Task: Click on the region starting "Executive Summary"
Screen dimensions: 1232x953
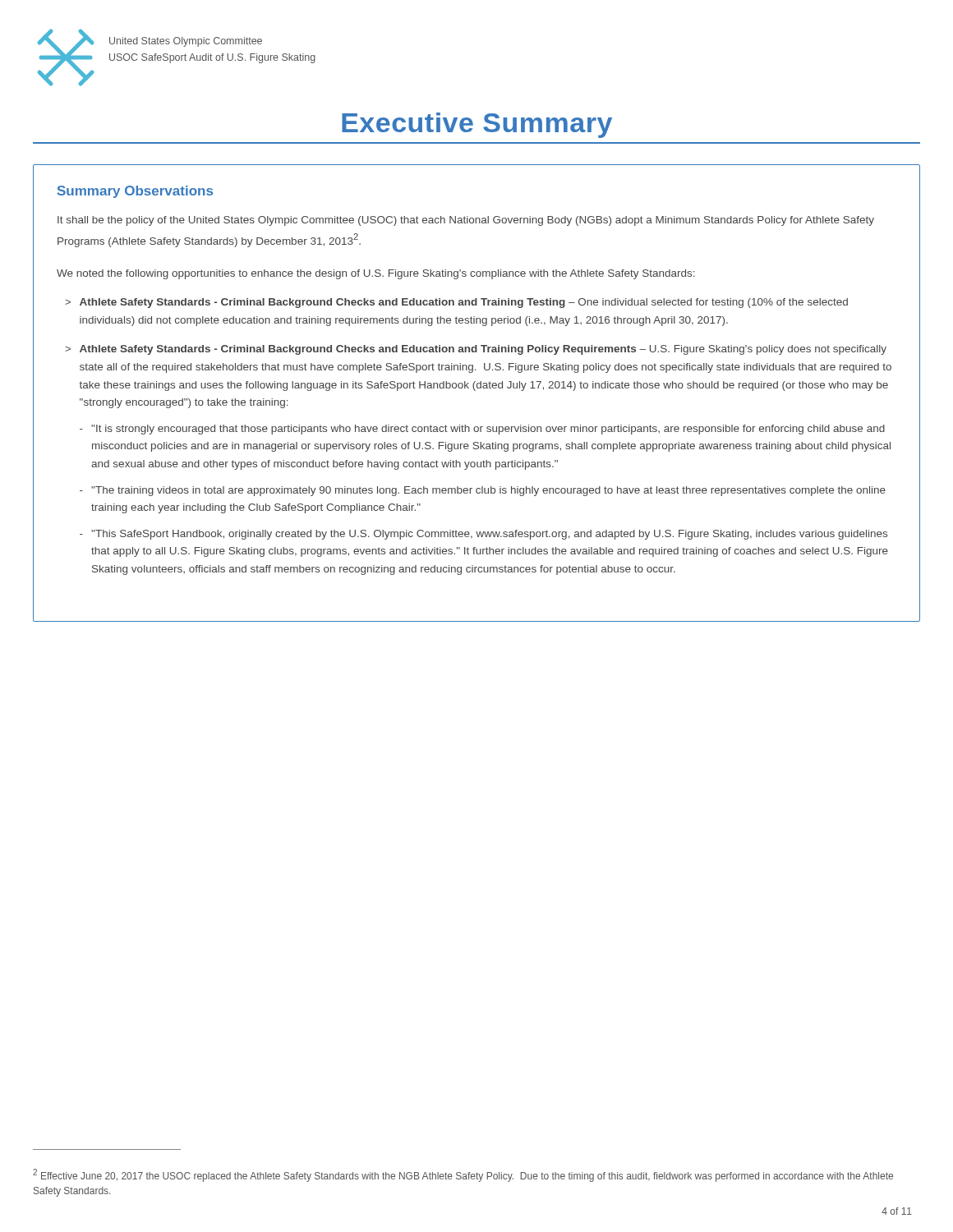Action: pyautogui.click(x=476, y=125)
